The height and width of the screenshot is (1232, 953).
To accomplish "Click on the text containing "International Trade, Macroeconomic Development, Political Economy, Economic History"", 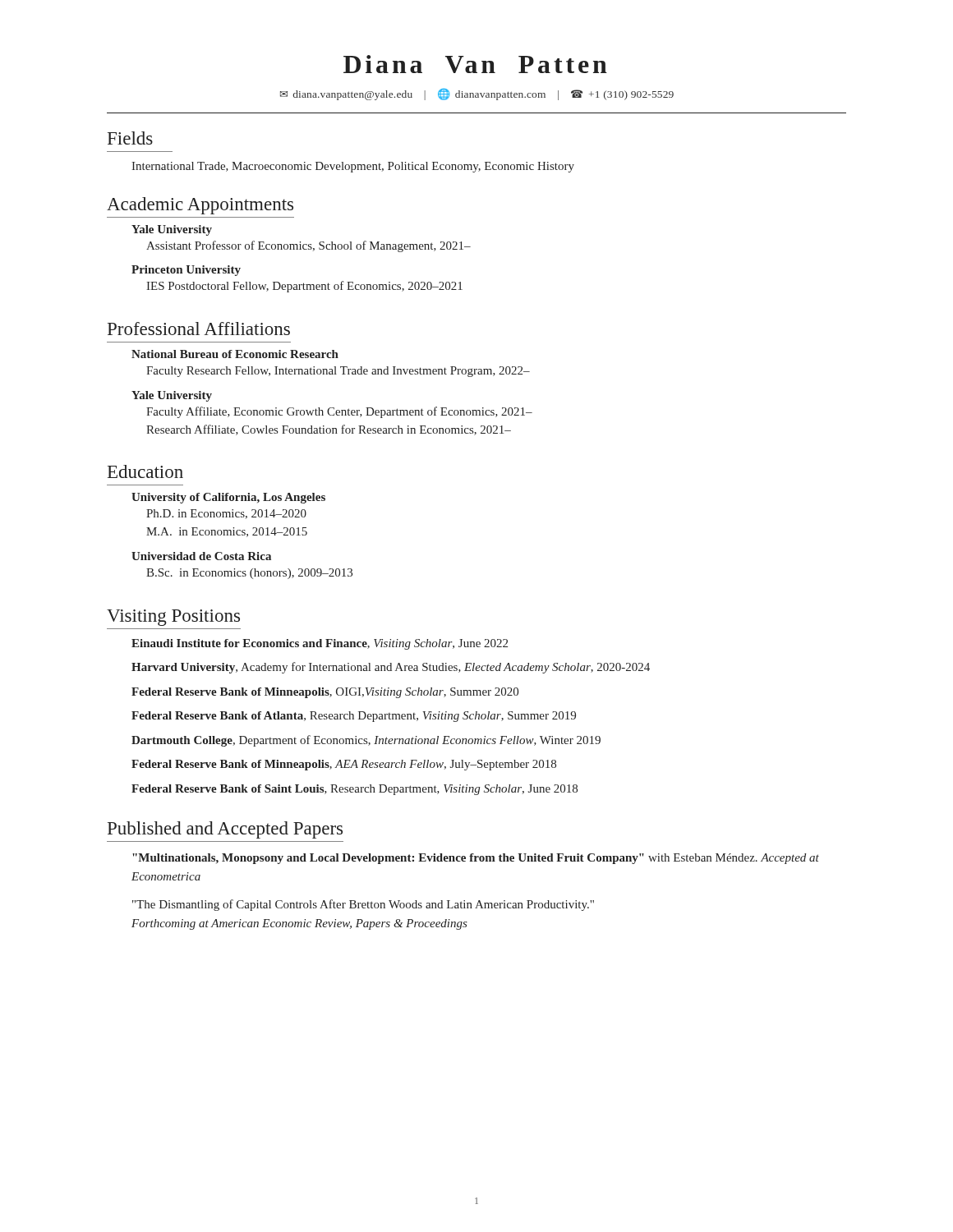I will pyautogui.click(x=353, y=166).
